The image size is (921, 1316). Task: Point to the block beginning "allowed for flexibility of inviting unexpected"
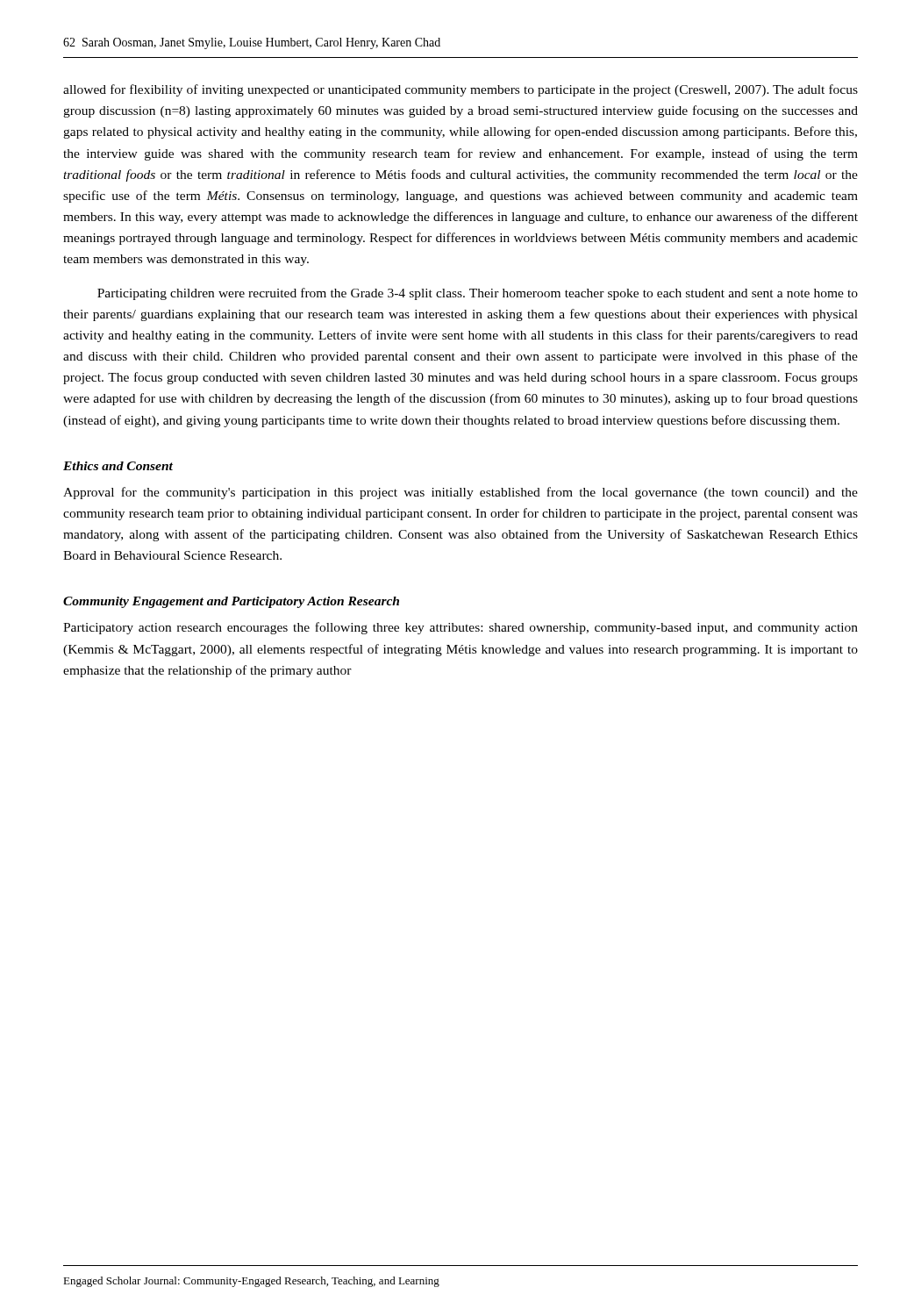[460, 174]
